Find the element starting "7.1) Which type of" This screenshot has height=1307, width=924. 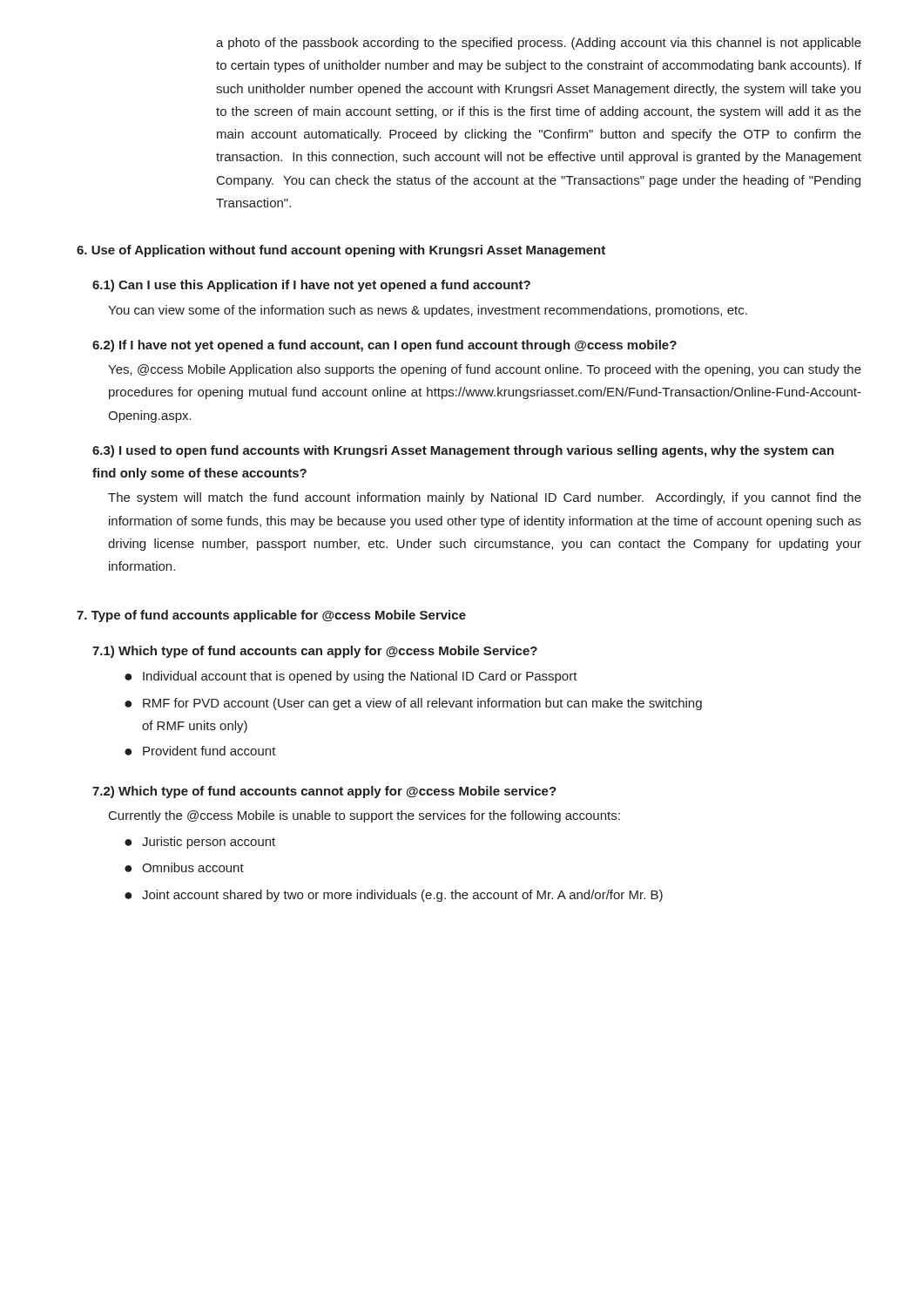[477, 651]
